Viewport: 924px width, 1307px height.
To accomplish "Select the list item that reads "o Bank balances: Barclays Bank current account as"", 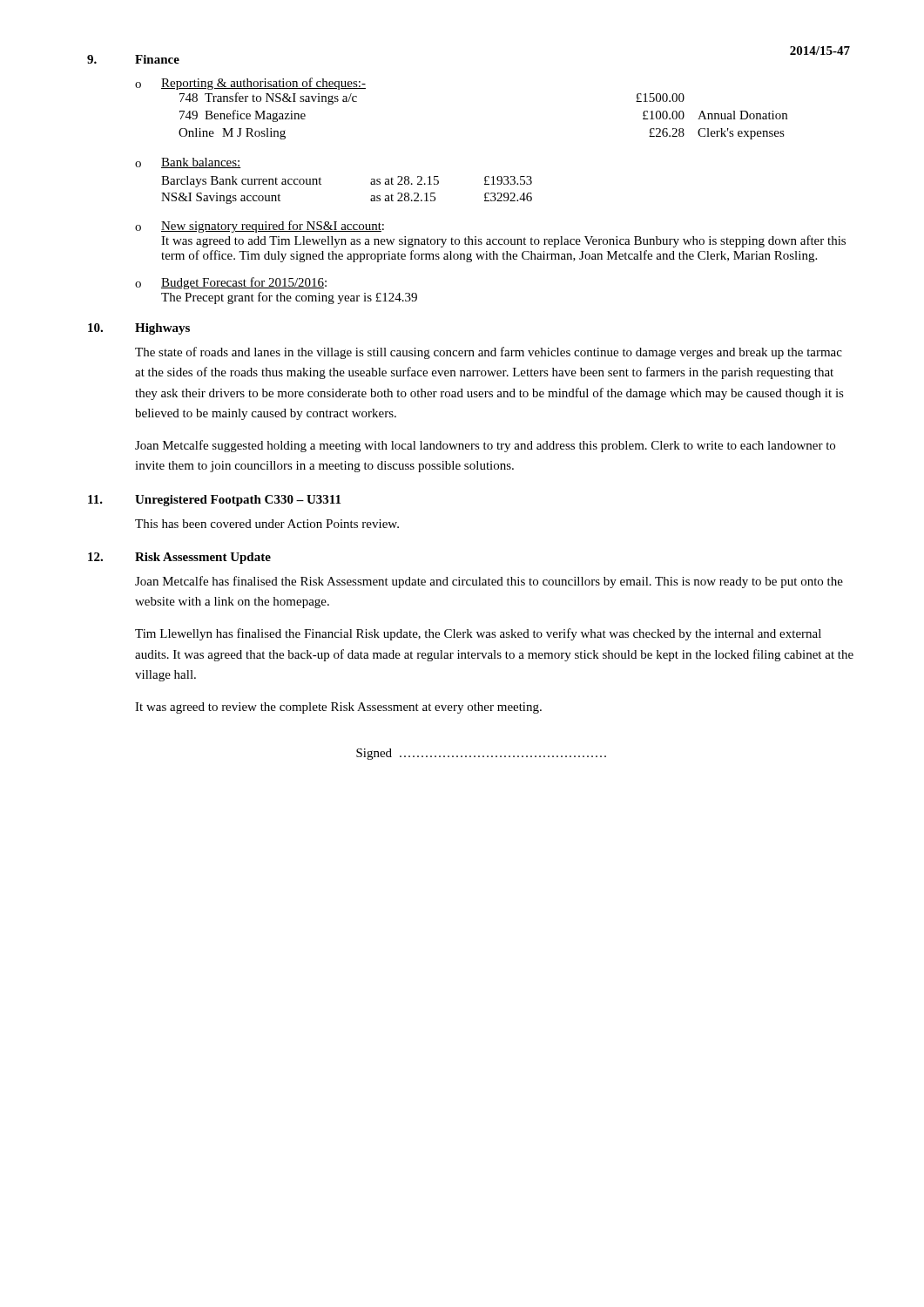I will pos(495,181).
